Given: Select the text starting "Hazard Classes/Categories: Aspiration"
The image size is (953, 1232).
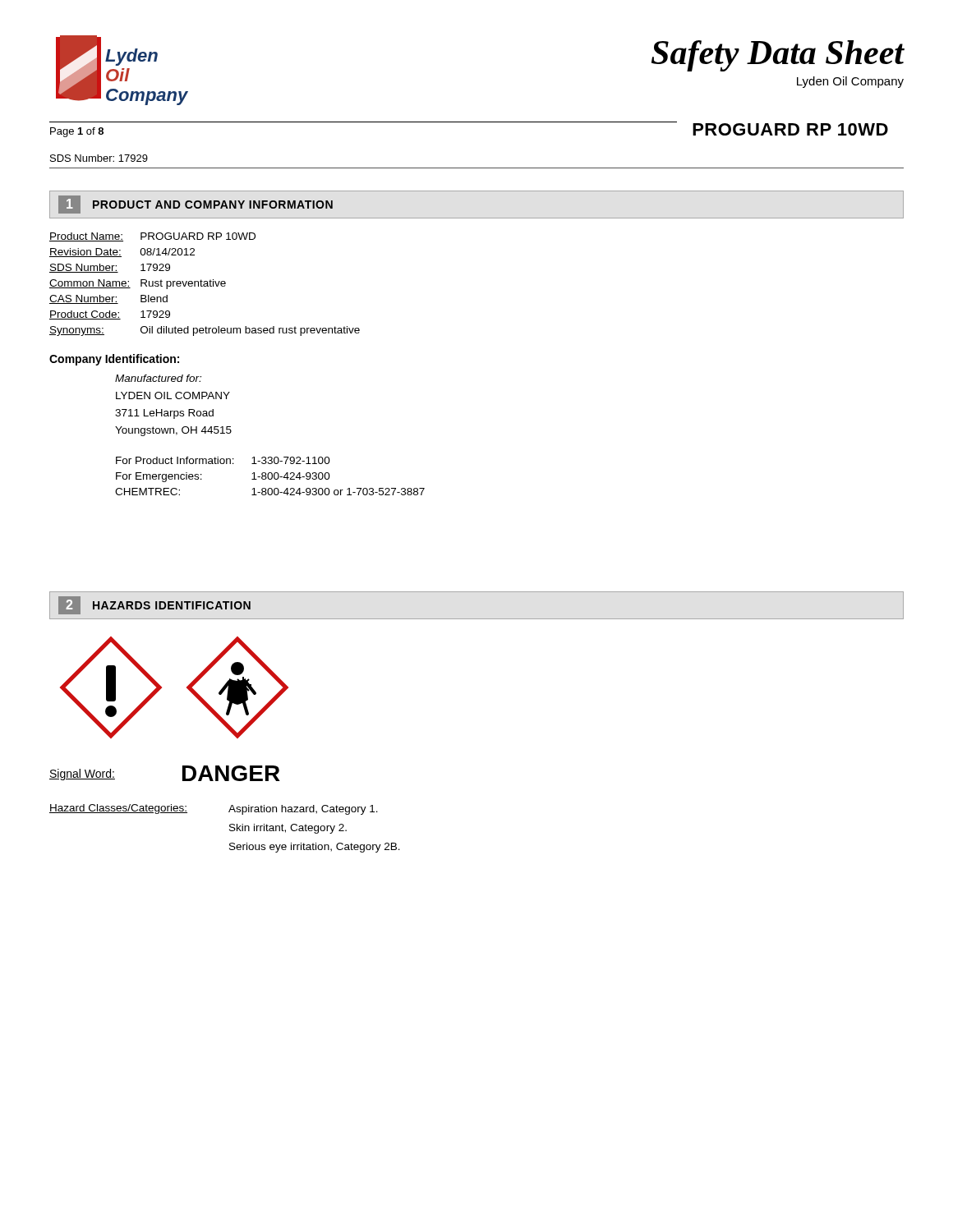Looking at the screenshot, I should [x=225, y=828].
